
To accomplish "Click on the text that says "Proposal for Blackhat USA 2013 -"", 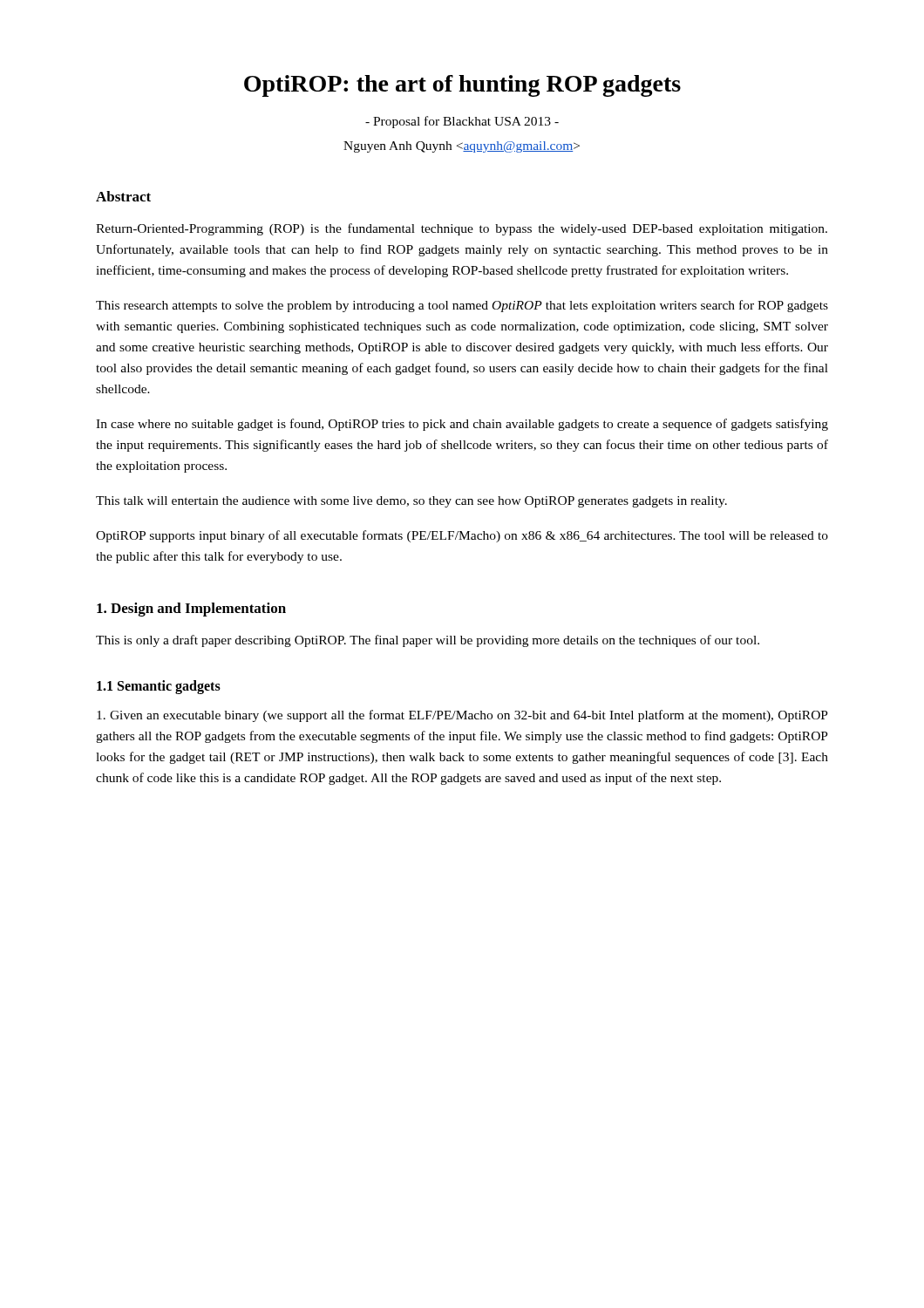I will [x=462, y=121].
